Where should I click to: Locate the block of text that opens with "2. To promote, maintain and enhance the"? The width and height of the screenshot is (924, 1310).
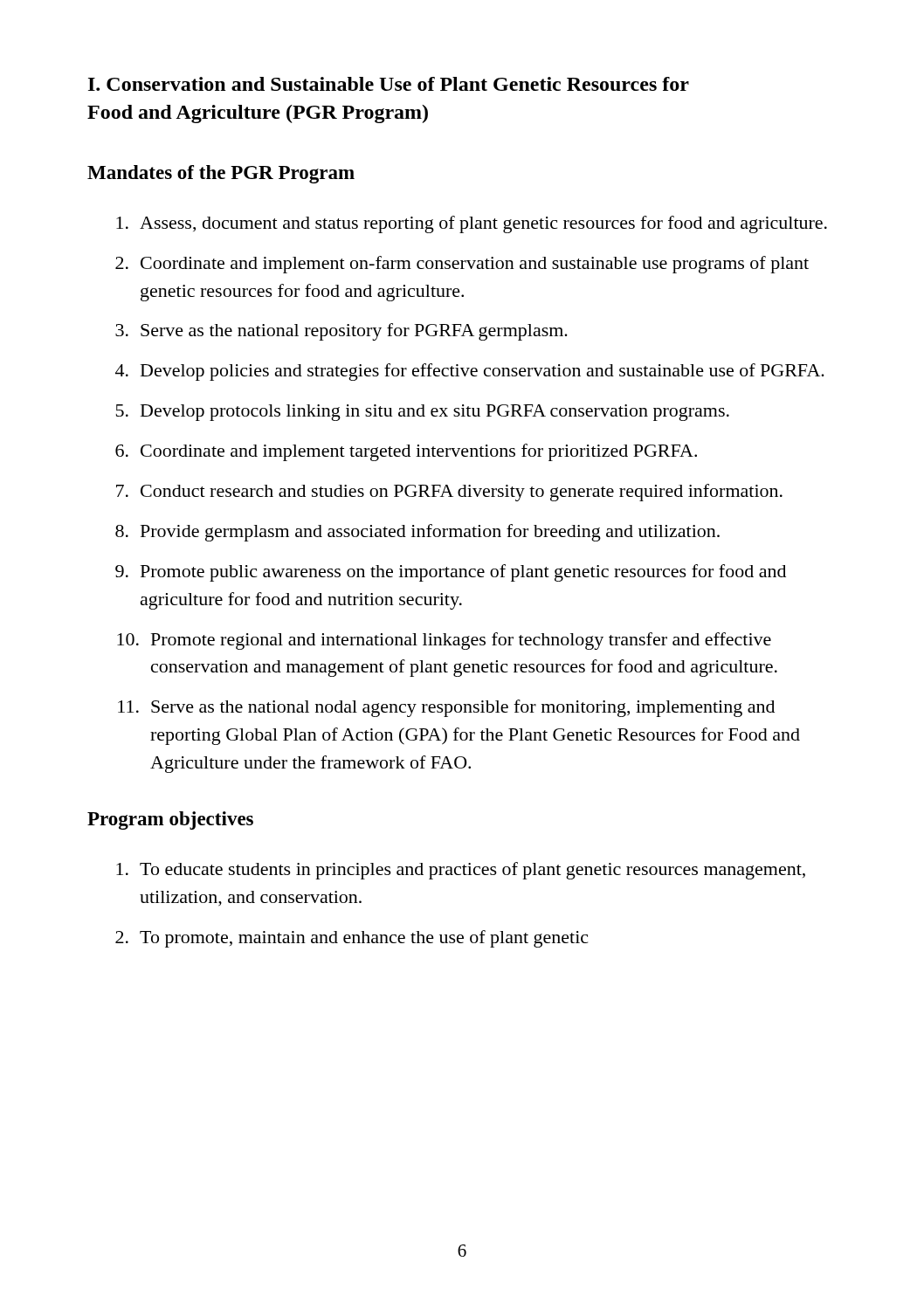click(x=462, y=937)
